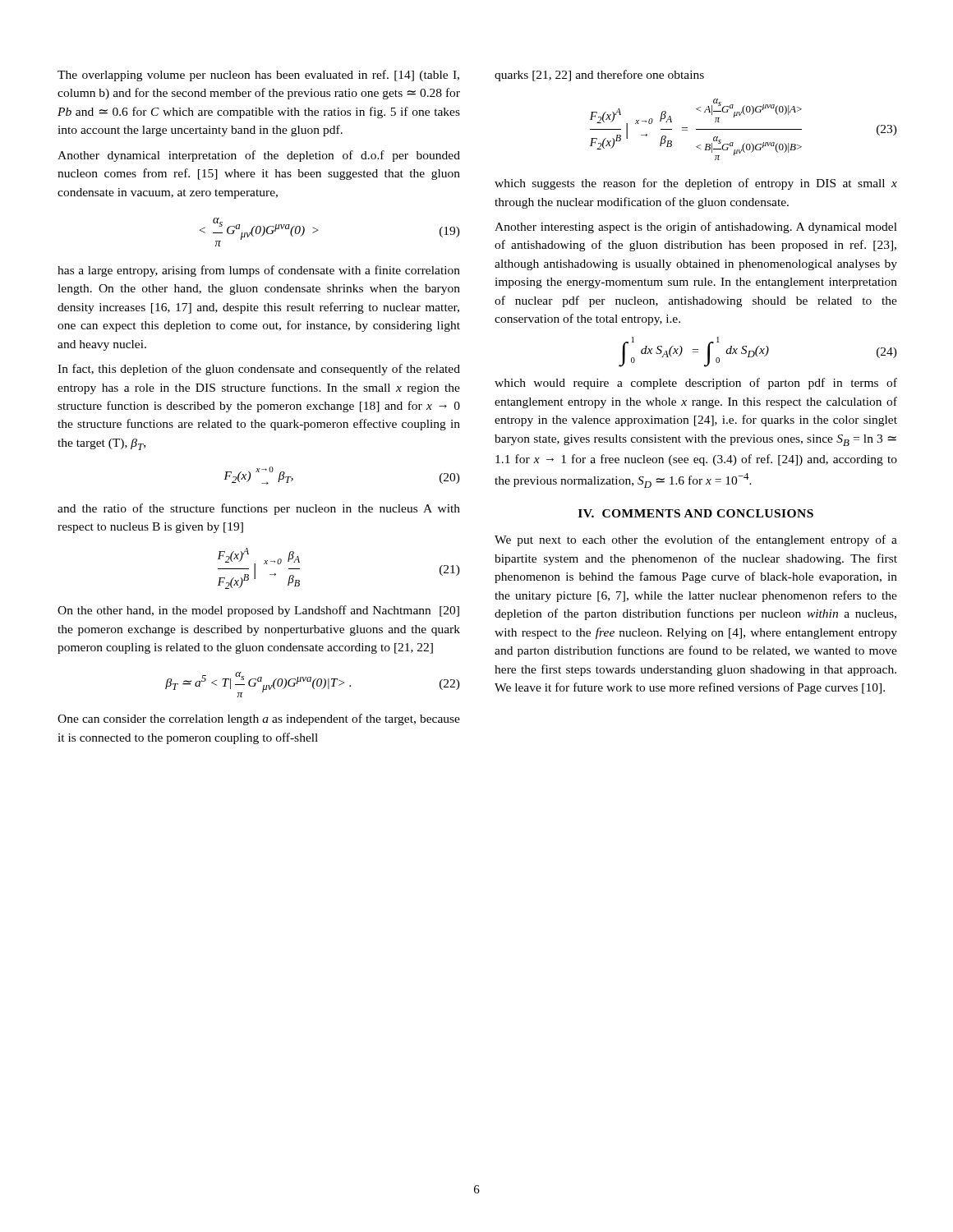Point to the formula beginning "∫ 1 0 dx"
The height and width of the screenshot is (1232, 953).
(x=759, y=351)
